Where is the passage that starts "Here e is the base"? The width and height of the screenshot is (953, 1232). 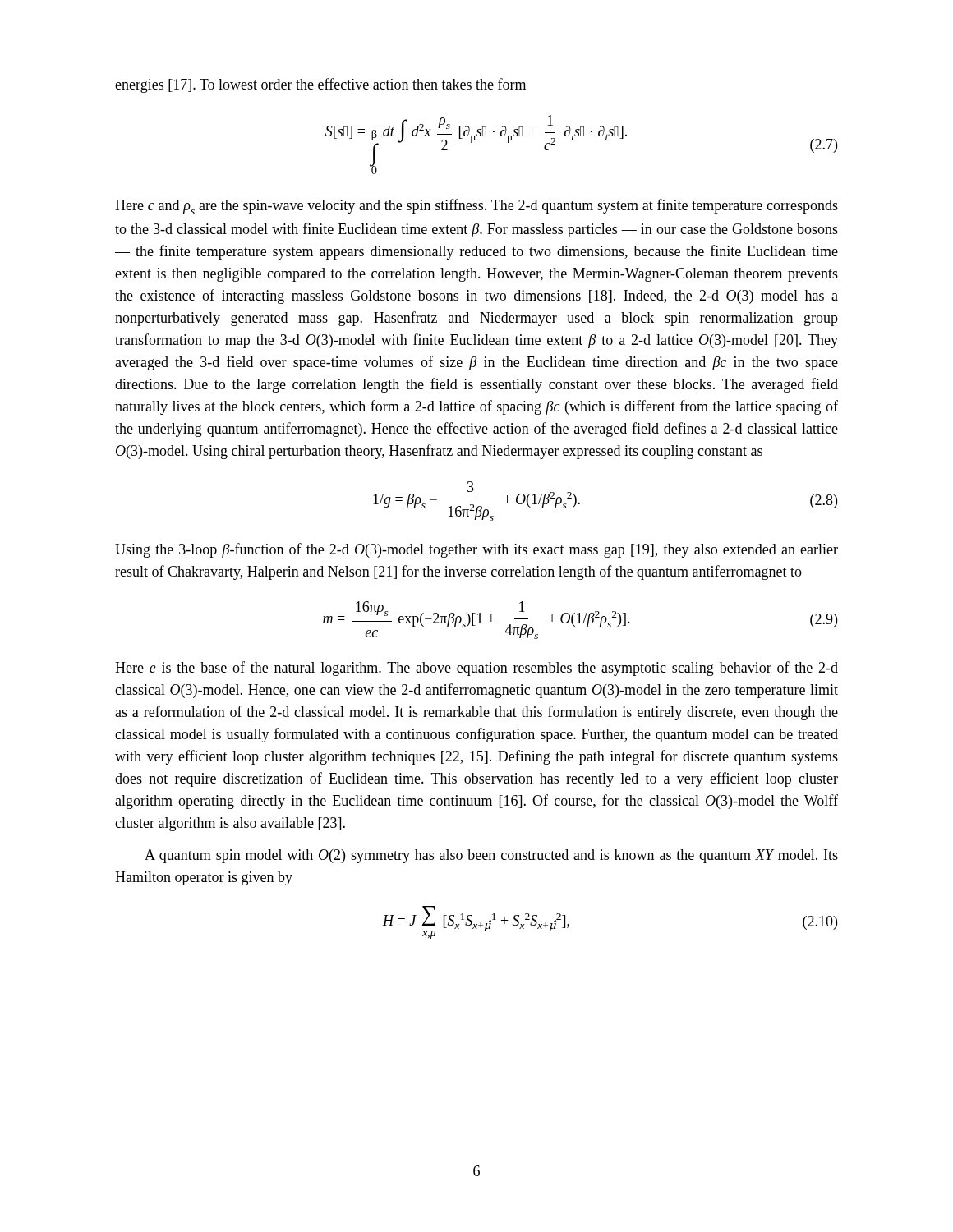click(x=476, y=746)
